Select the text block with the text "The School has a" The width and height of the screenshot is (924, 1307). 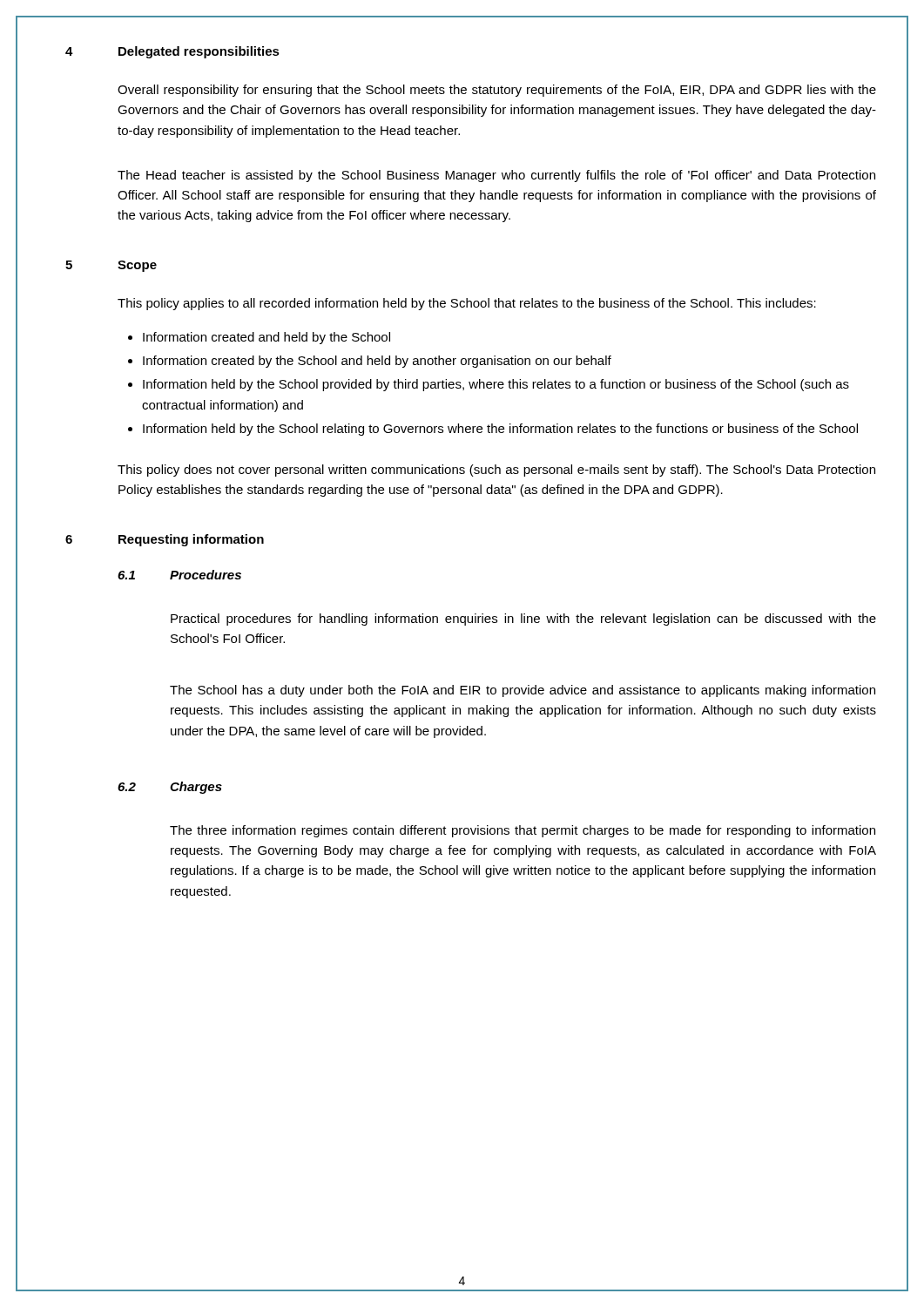click(x=471, y=720)
